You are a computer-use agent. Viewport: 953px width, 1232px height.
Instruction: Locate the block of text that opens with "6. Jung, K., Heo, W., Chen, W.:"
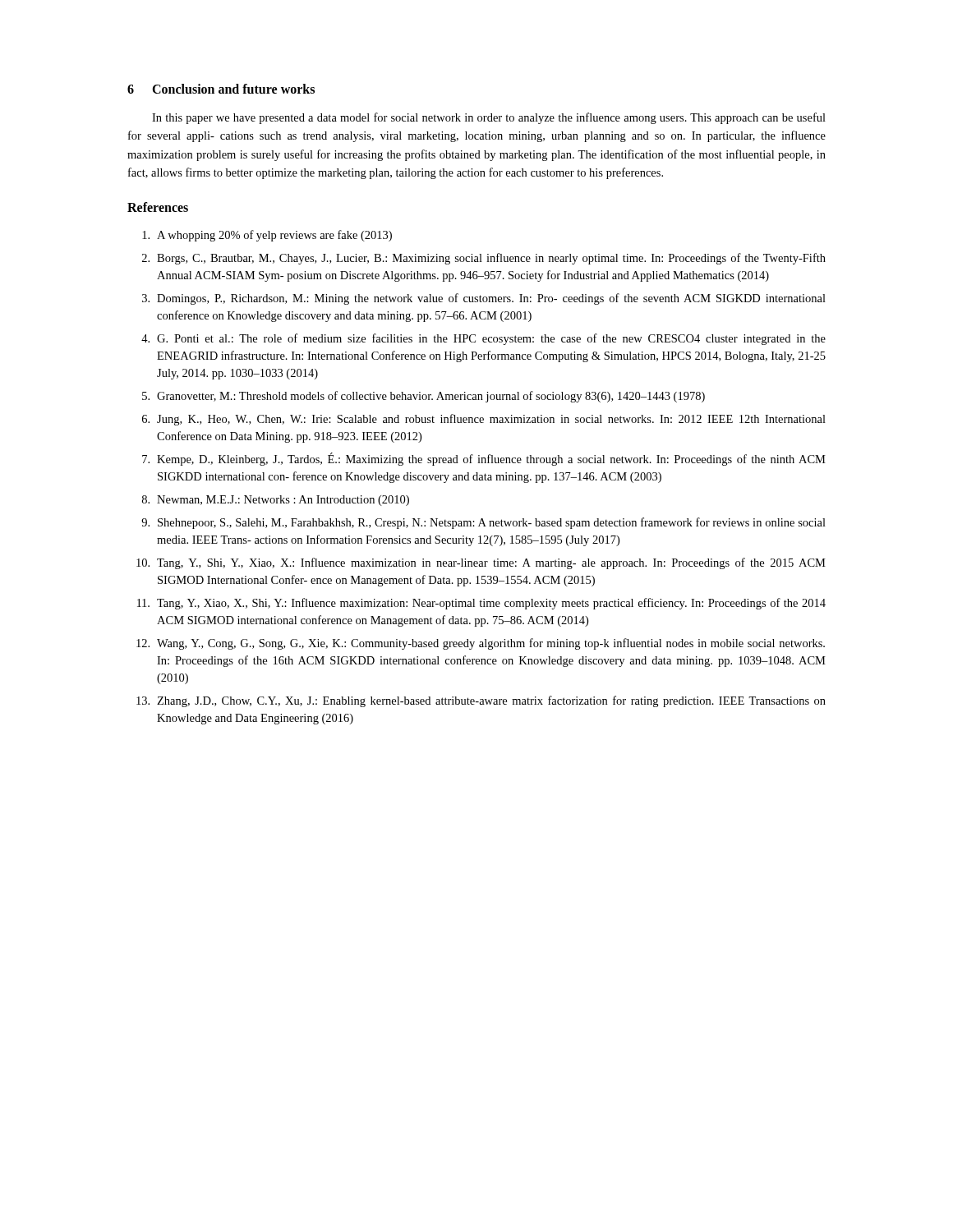[476, 428]
